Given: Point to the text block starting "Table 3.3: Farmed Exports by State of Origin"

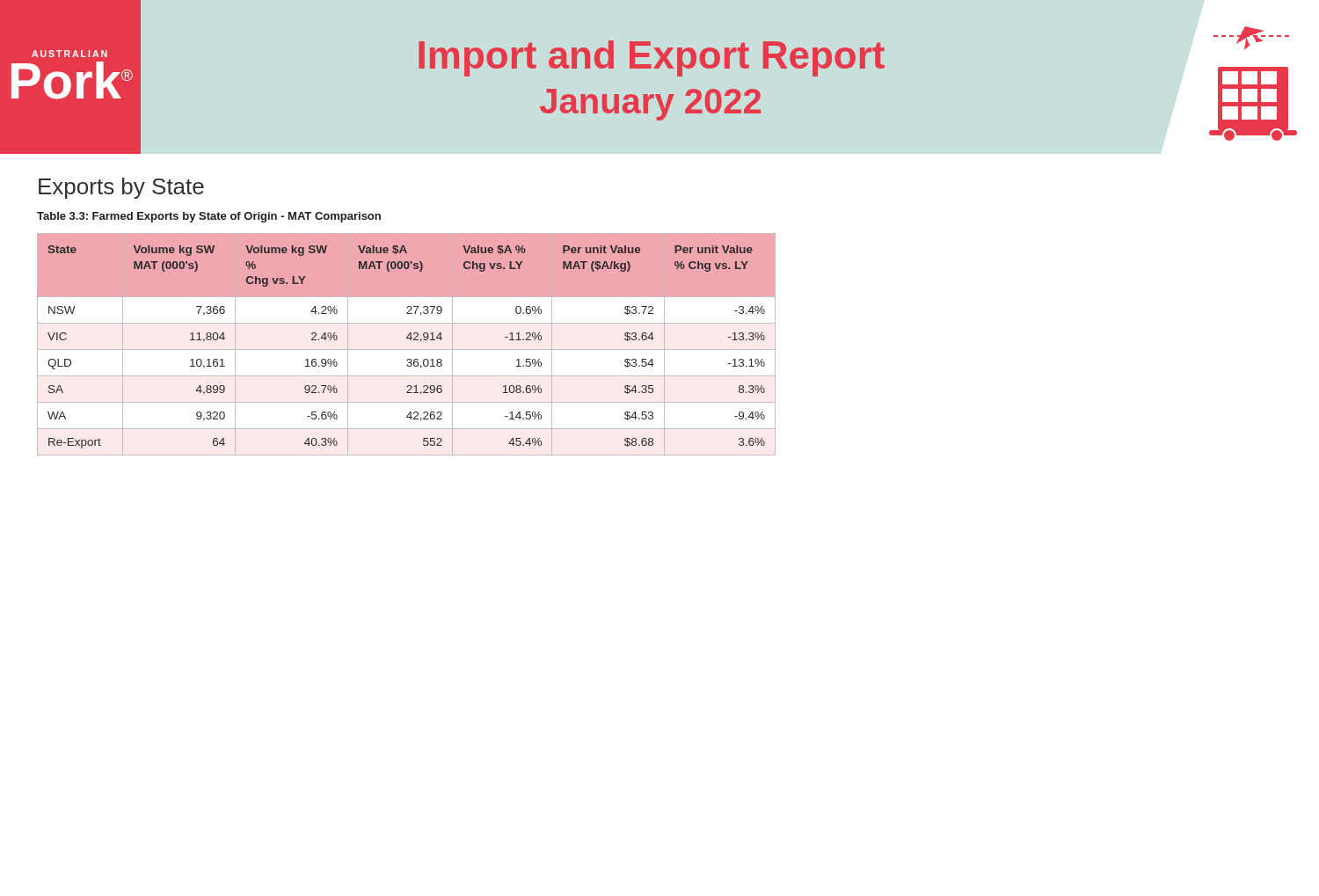Looking at the screenshot, I should coord(209,216).
